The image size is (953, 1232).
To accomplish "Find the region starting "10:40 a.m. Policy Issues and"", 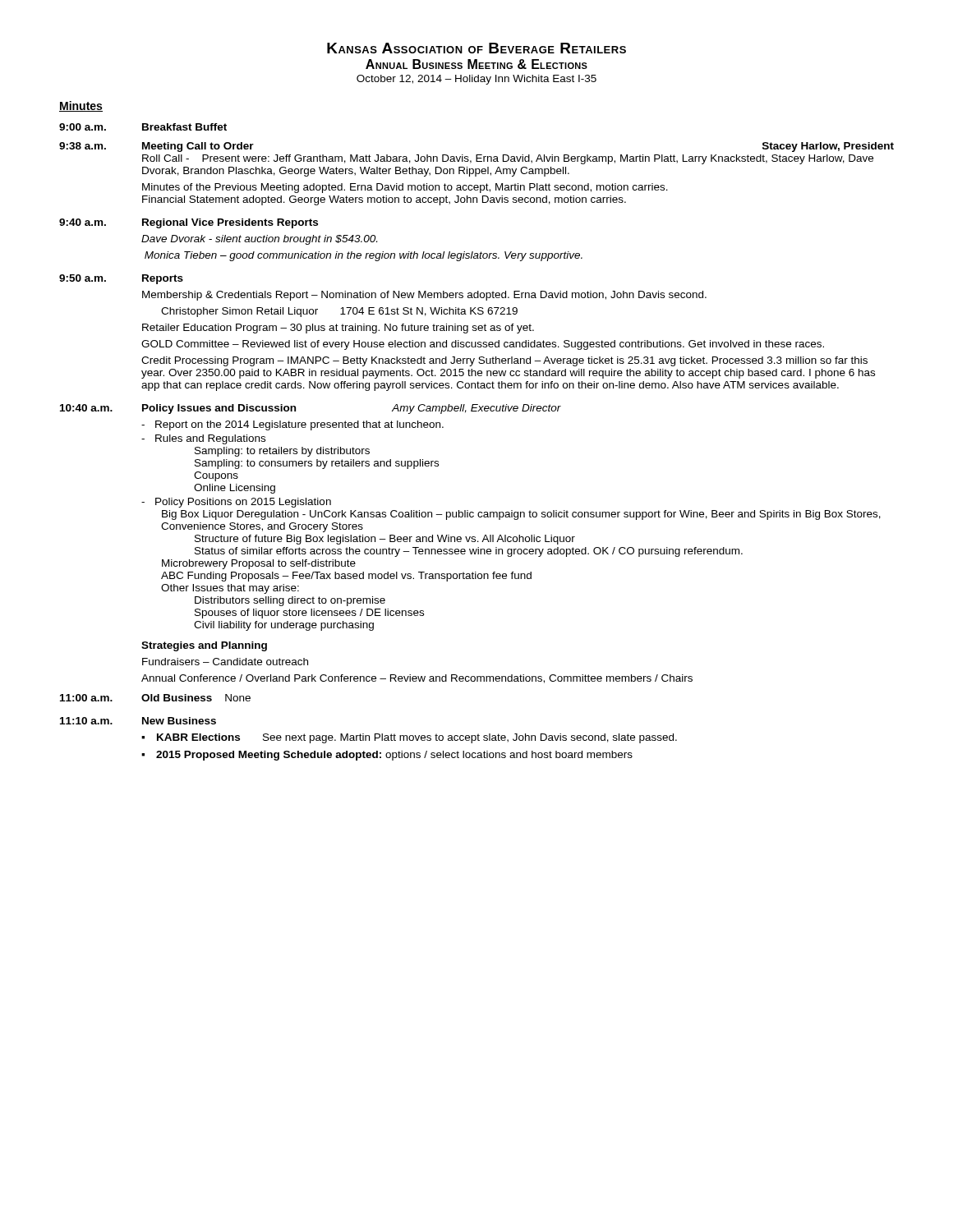I will tap(476, 545).
